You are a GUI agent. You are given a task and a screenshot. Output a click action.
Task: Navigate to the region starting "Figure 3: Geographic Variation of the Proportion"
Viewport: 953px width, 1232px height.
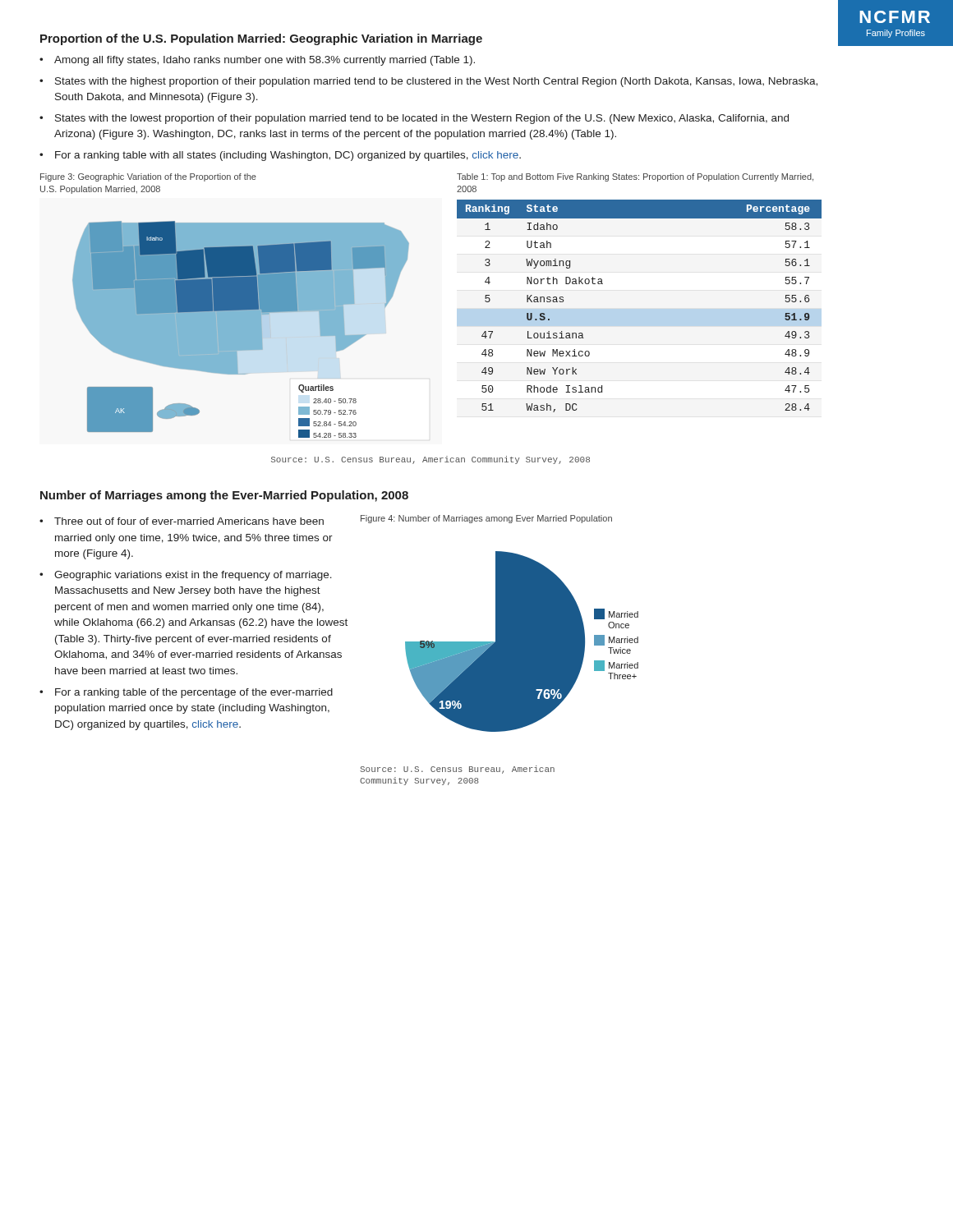pyautogui.click(x=148, y=183)
